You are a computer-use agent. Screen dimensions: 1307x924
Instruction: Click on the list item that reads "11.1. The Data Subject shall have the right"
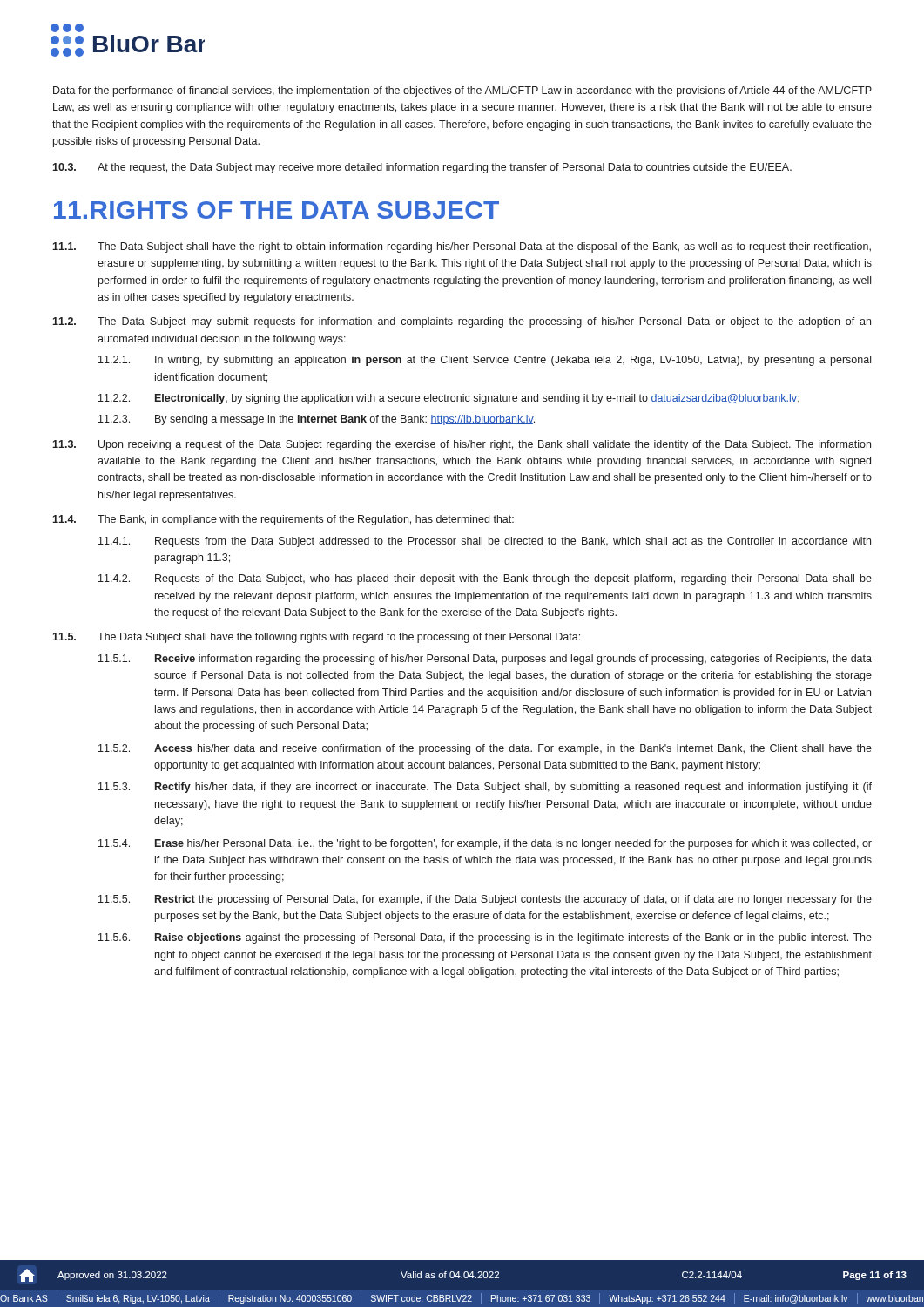(462, 272)
